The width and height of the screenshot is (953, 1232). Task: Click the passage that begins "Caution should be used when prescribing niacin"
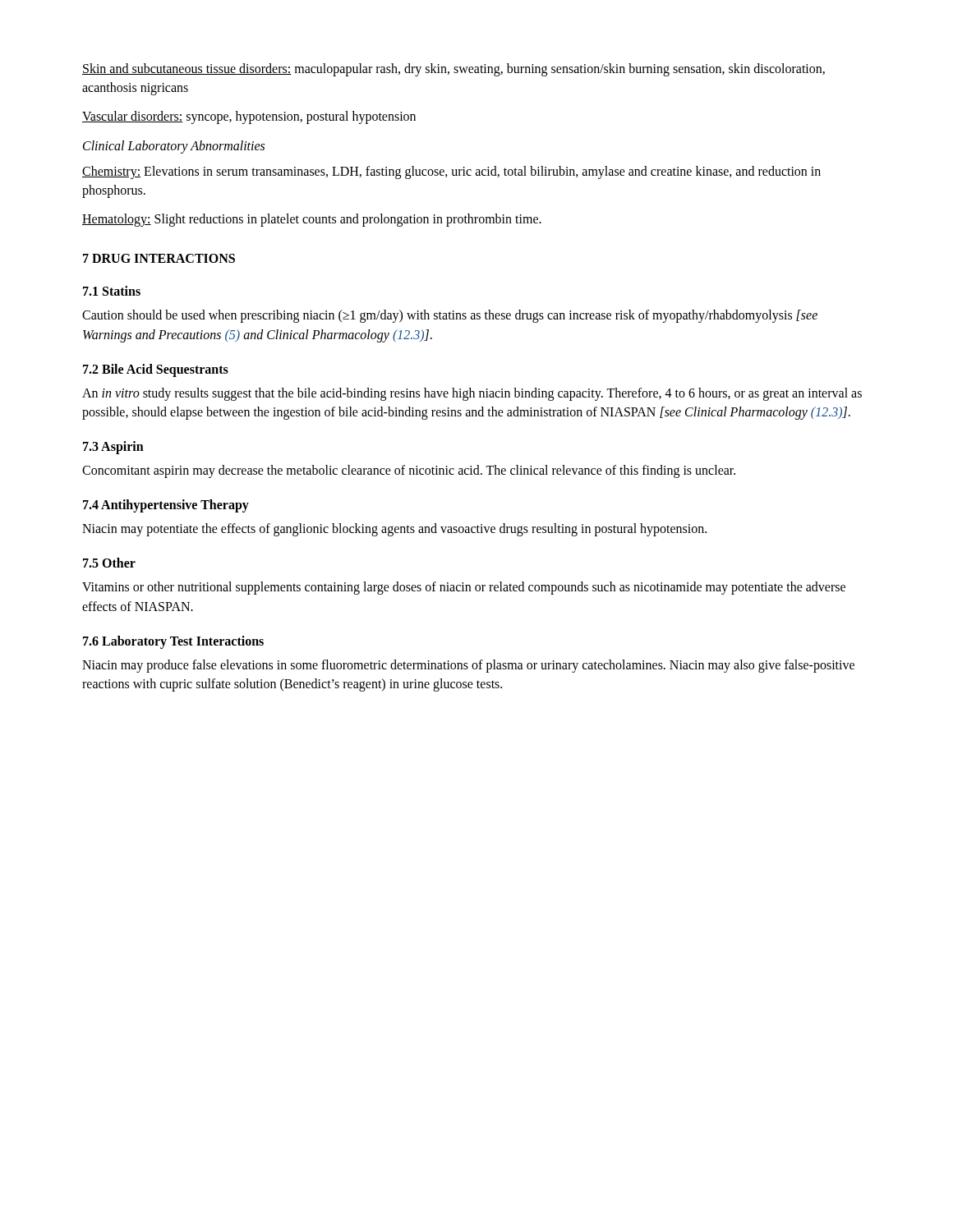coord(450,325)
